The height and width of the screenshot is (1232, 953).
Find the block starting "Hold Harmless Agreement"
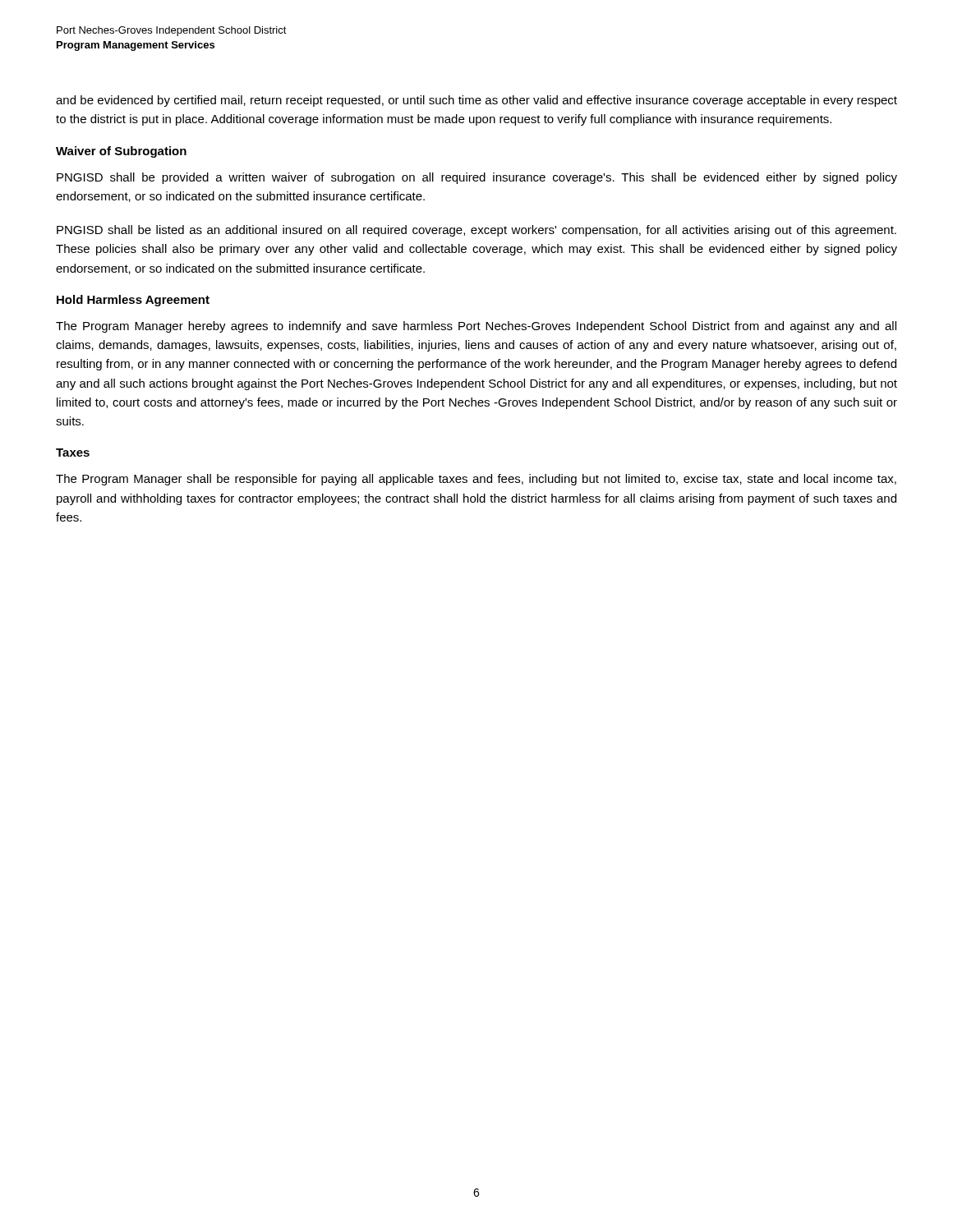point(133,299)
